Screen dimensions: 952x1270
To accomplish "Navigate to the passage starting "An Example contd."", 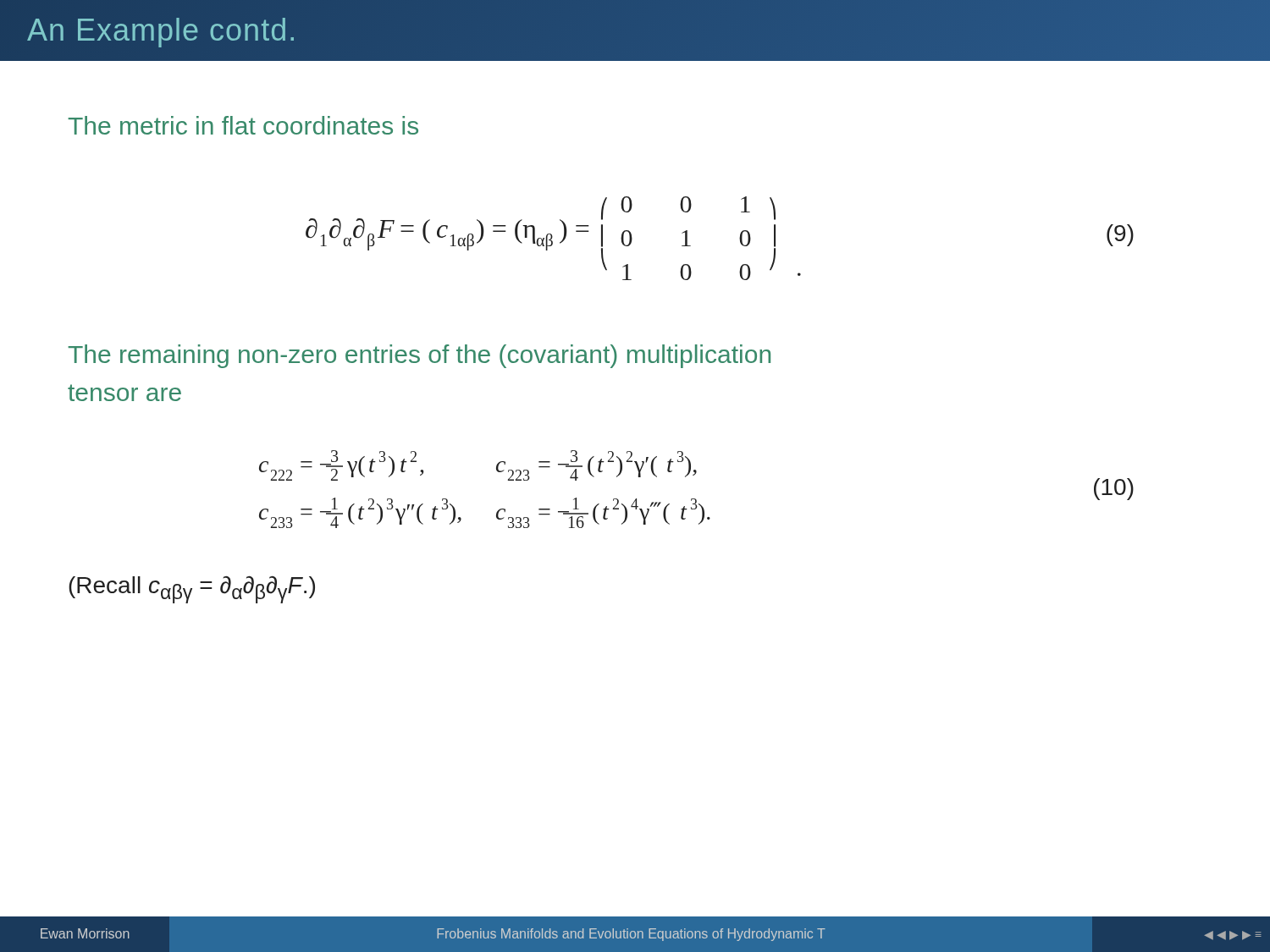I will (x=162, y=30).
